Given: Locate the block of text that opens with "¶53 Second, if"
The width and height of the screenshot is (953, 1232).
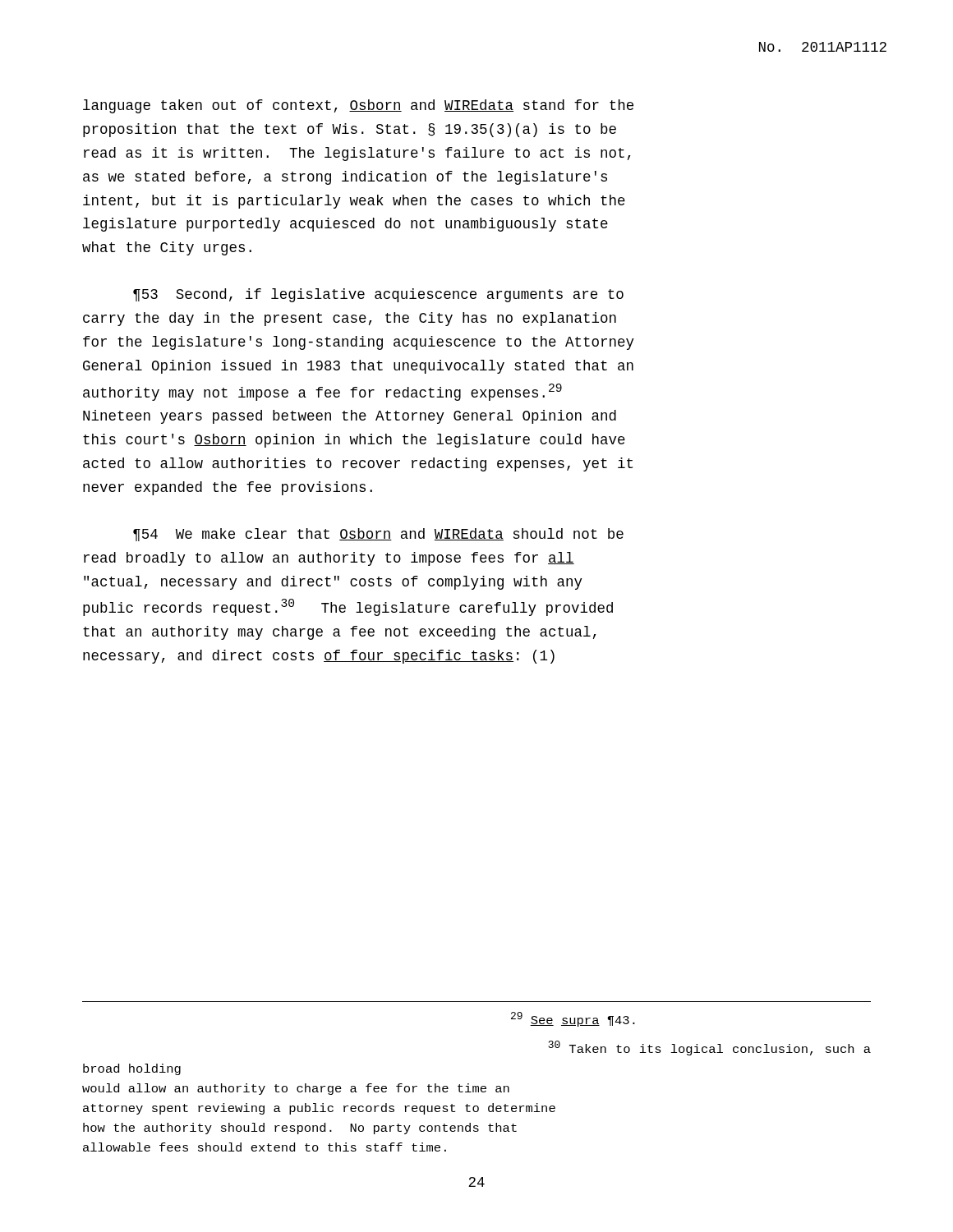Looking at the screenshot, I should click(x=358, y=391).
